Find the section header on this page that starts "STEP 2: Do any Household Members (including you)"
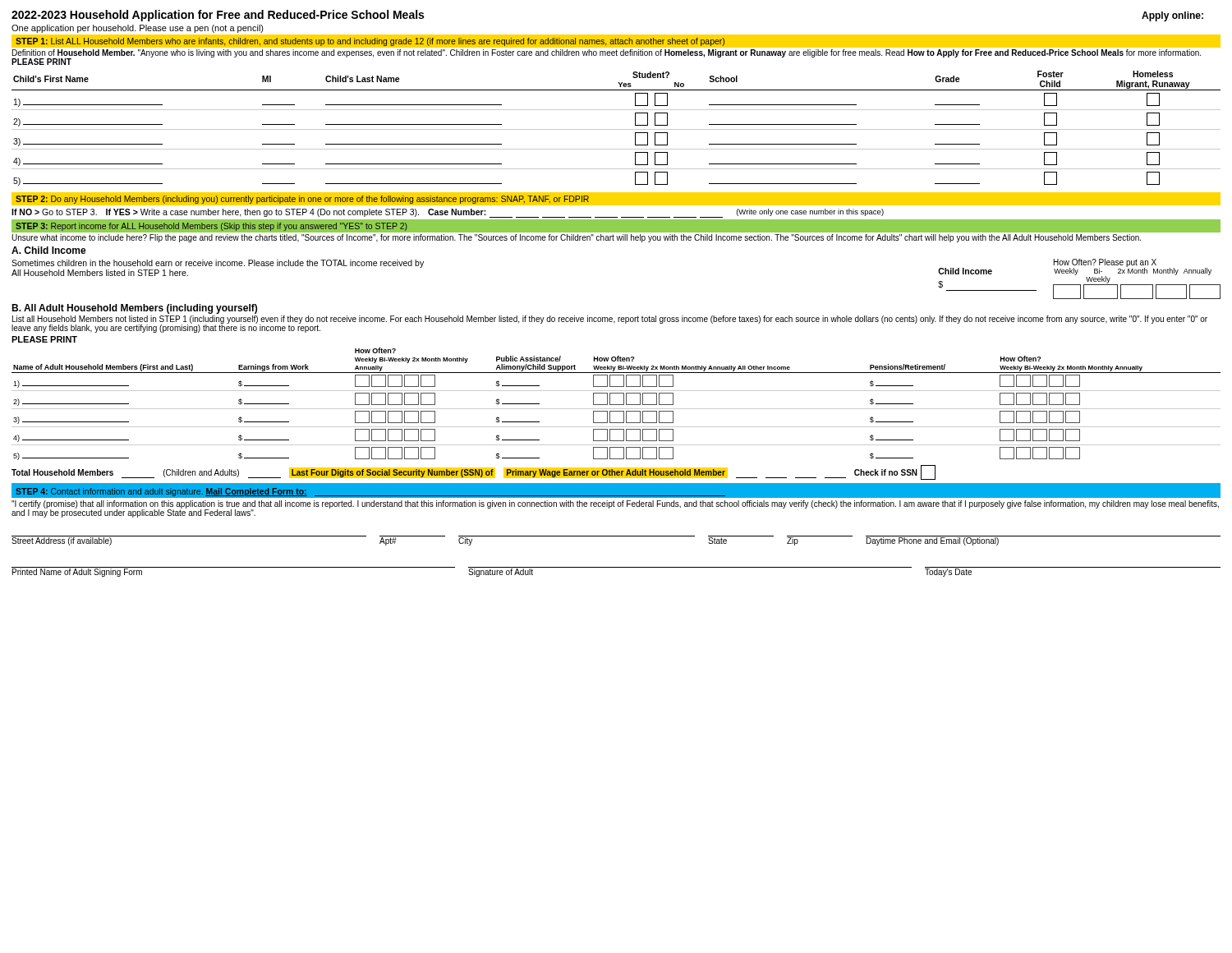 (x=302, y=198)
